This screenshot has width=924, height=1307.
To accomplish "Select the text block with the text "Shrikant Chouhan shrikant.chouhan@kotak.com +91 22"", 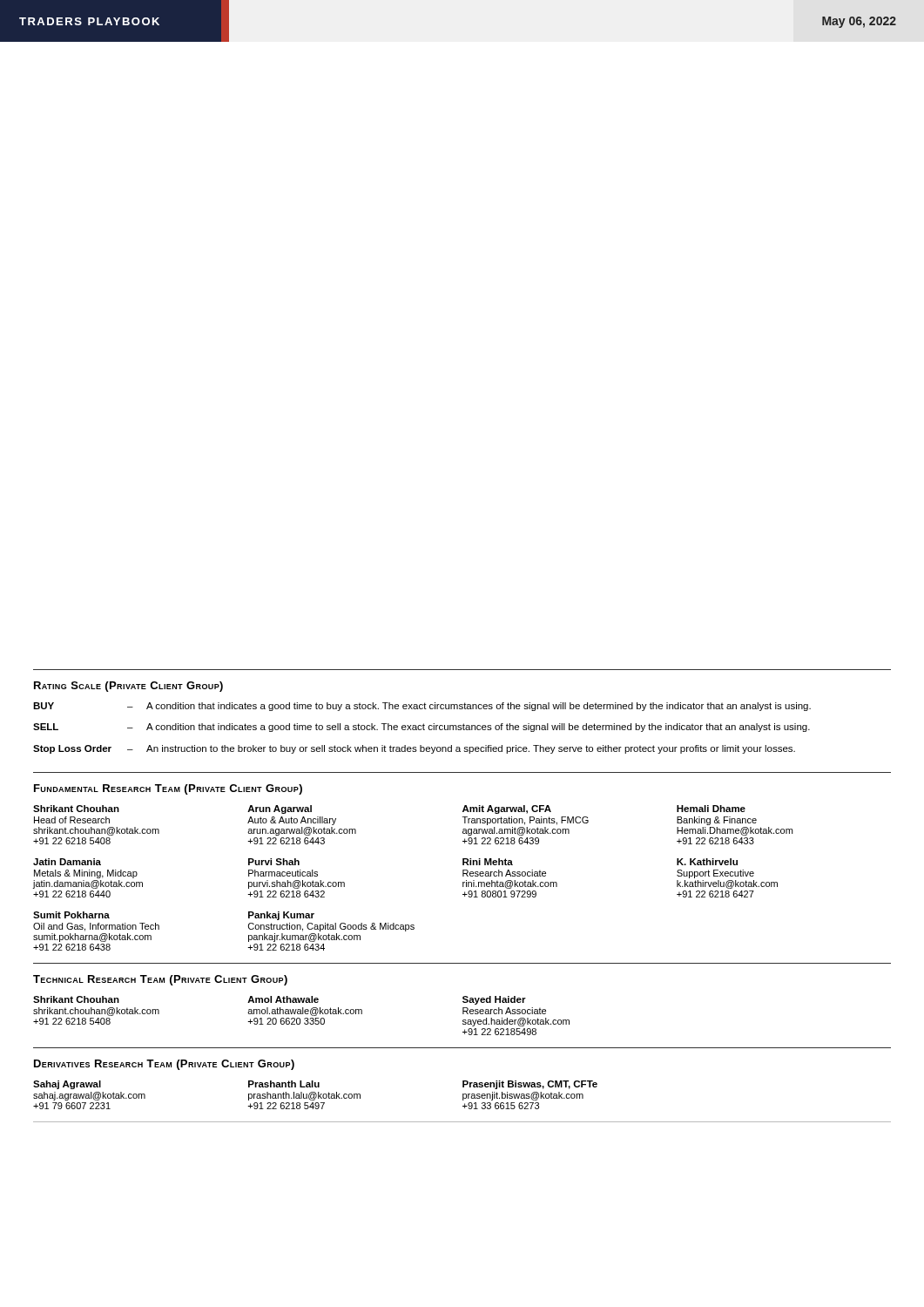I will point(137,1010).
